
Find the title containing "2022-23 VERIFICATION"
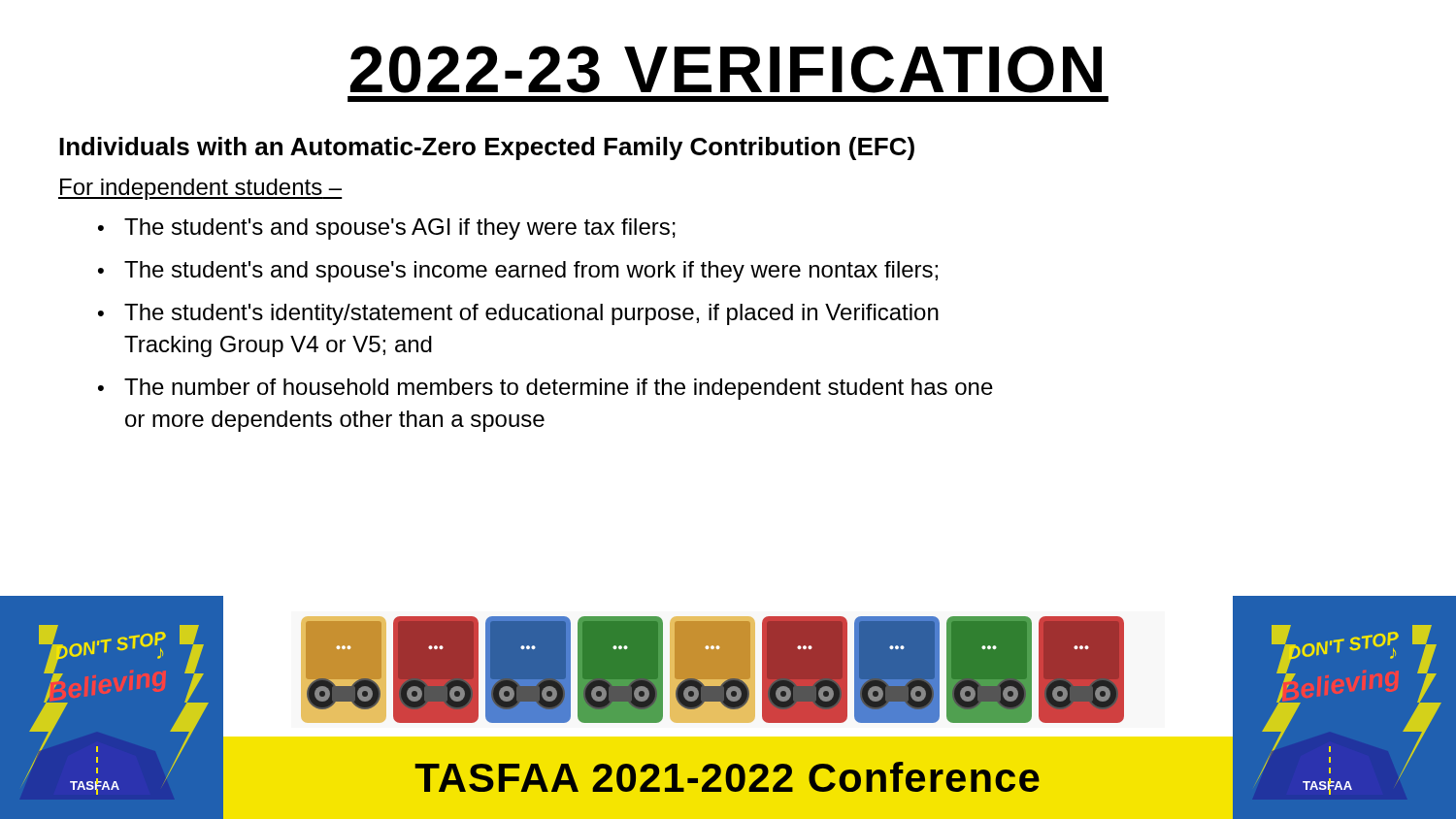[728, 69]
